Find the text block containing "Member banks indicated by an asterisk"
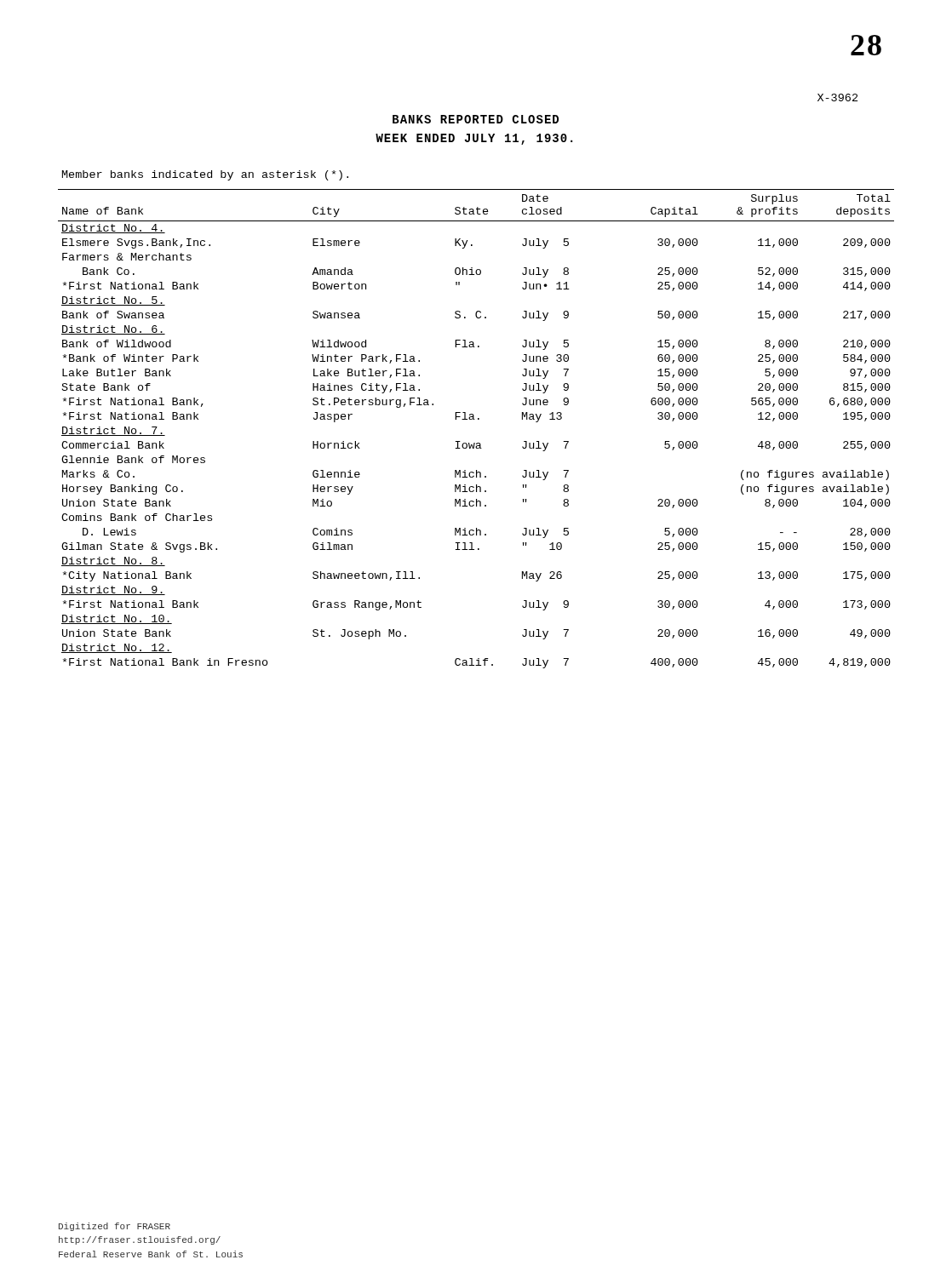This screenshot has height=1277, width=952. 206,175
